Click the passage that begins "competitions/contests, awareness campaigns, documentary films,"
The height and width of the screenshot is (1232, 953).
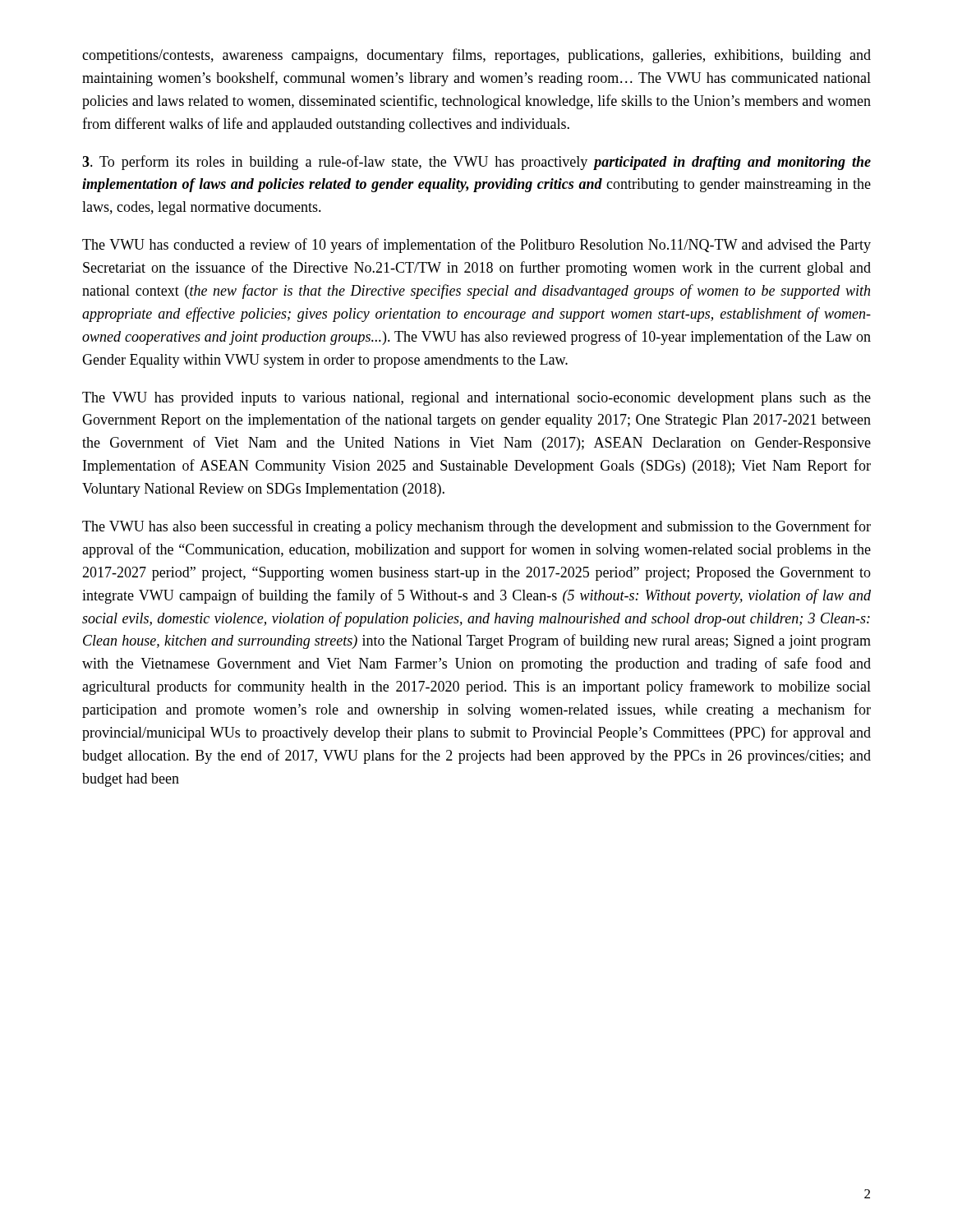pyautogui.click(x=476, y=90)
